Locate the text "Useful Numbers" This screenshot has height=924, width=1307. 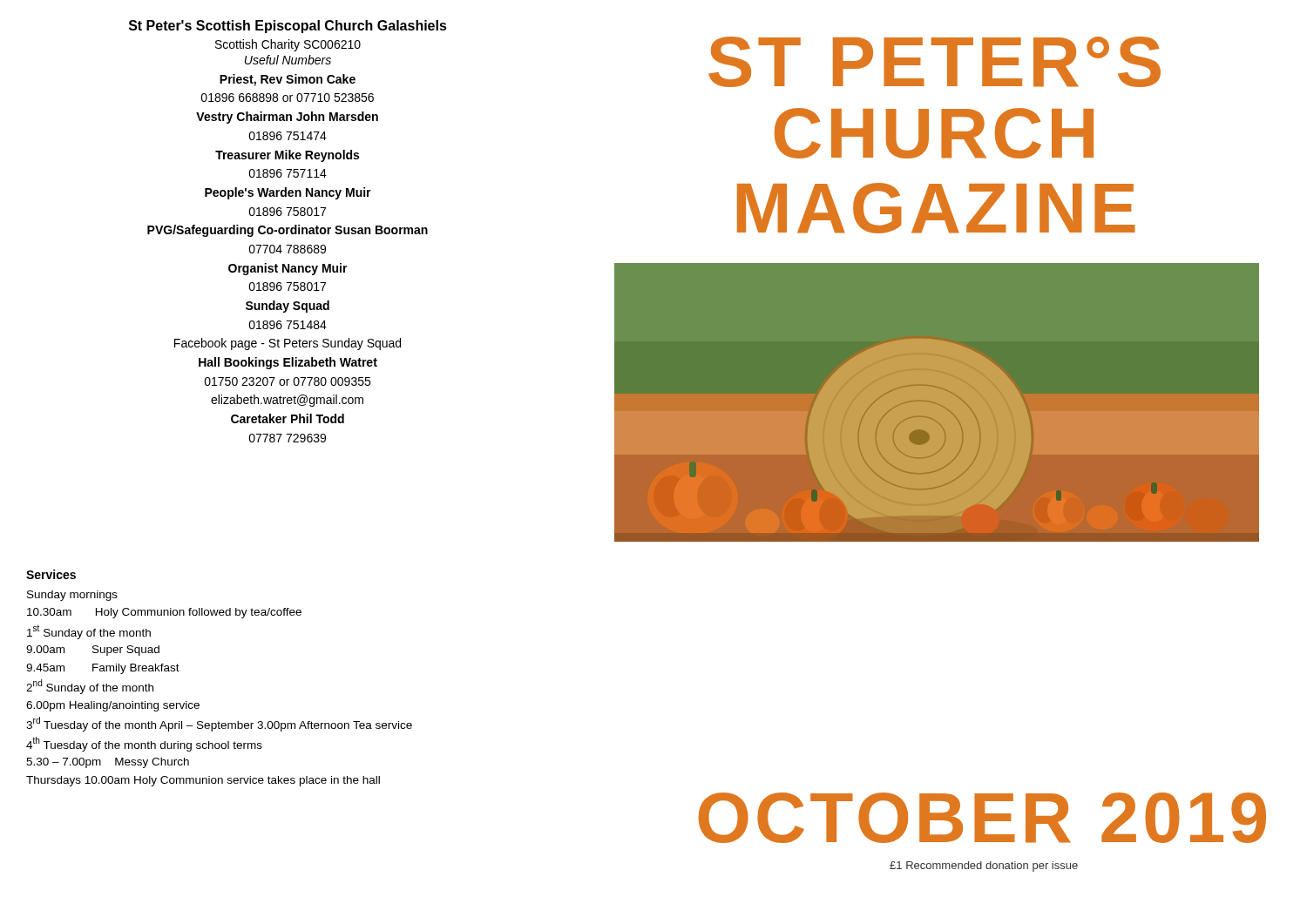pyautogui.click(x=288, y=60)
